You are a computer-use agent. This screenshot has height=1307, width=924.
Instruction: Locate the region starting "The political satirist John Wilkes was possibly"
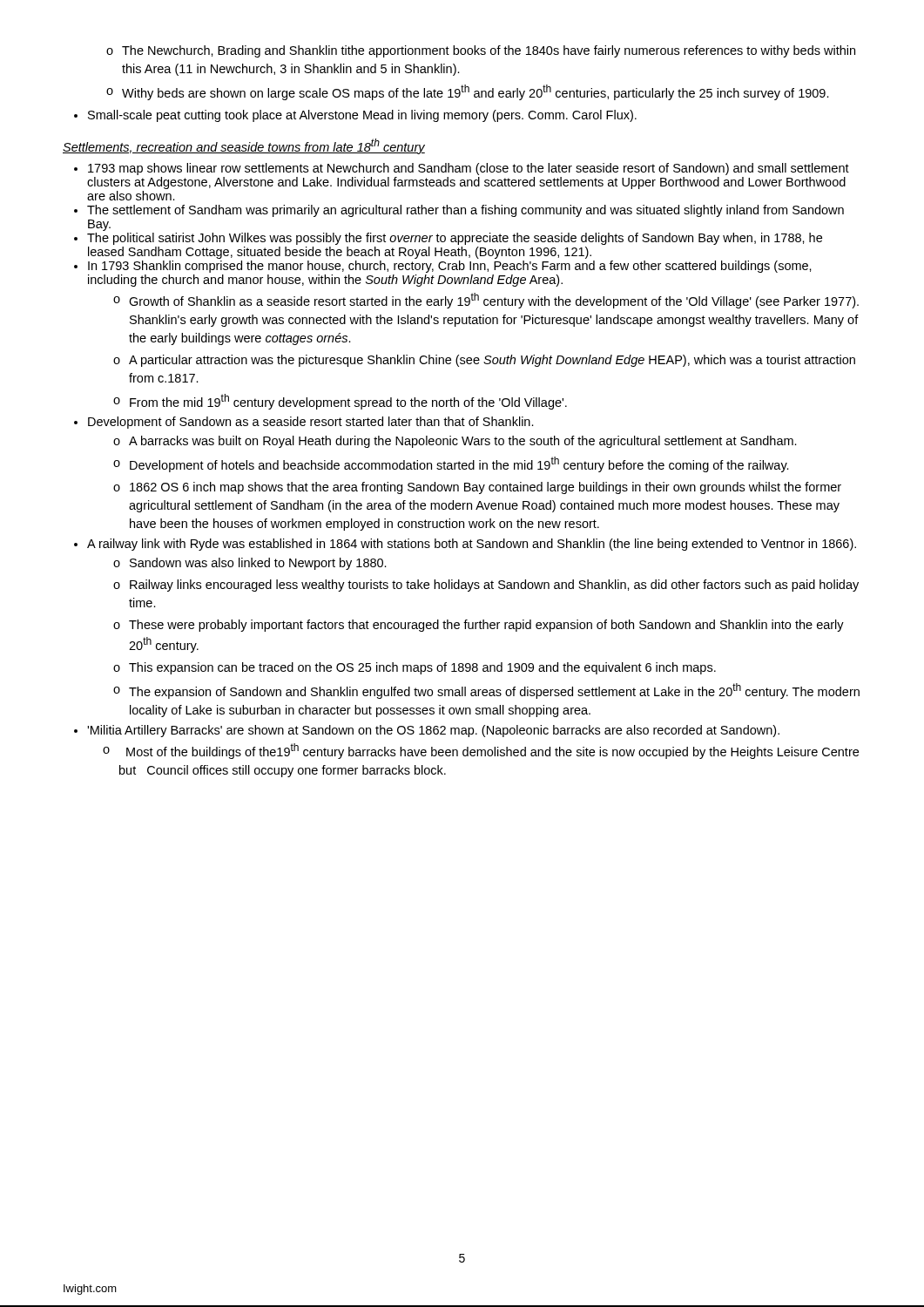[474, 245]
